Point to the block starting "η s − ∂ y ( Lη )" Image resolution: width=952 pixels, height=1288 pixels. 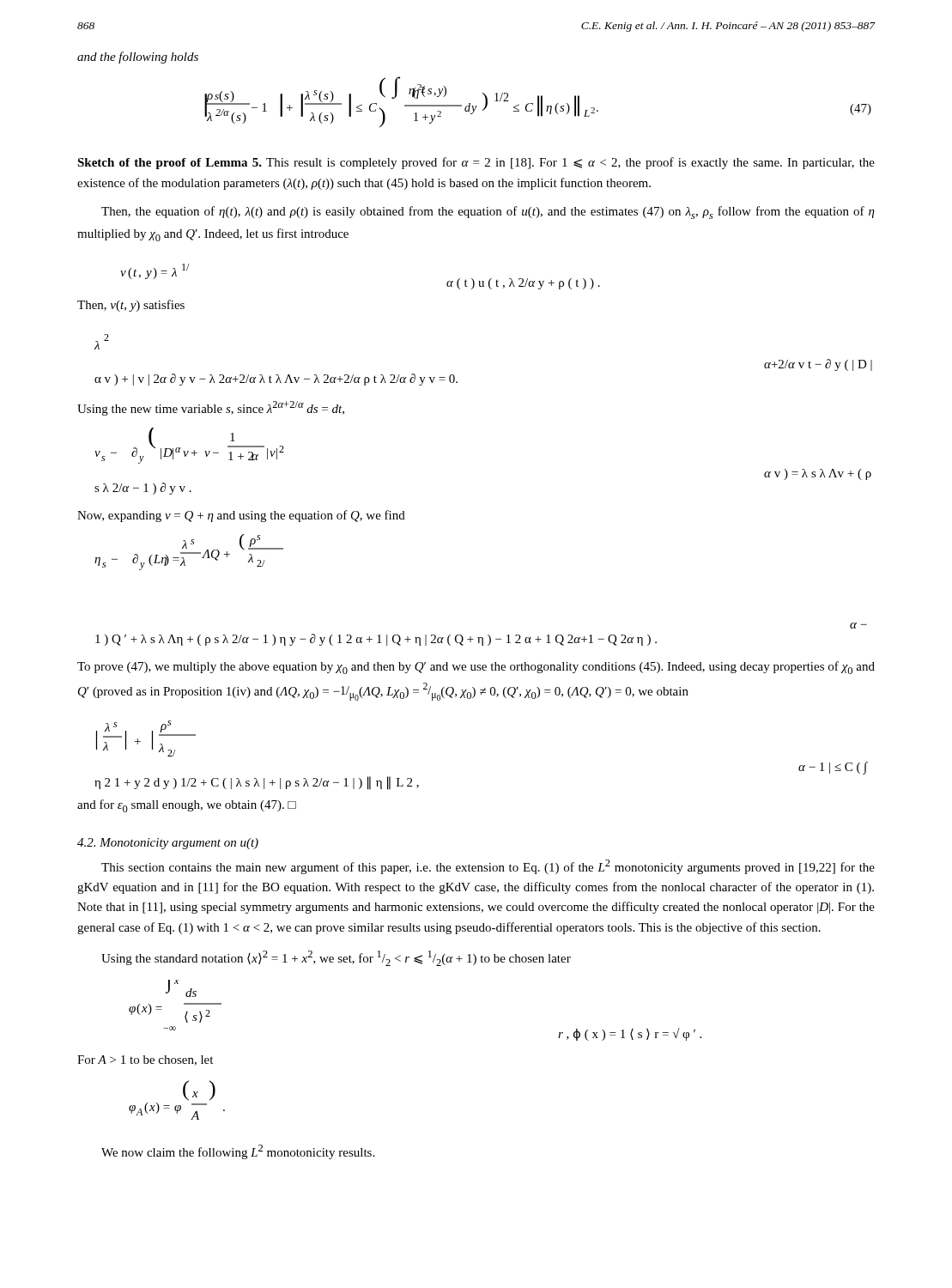click(189, 552)
